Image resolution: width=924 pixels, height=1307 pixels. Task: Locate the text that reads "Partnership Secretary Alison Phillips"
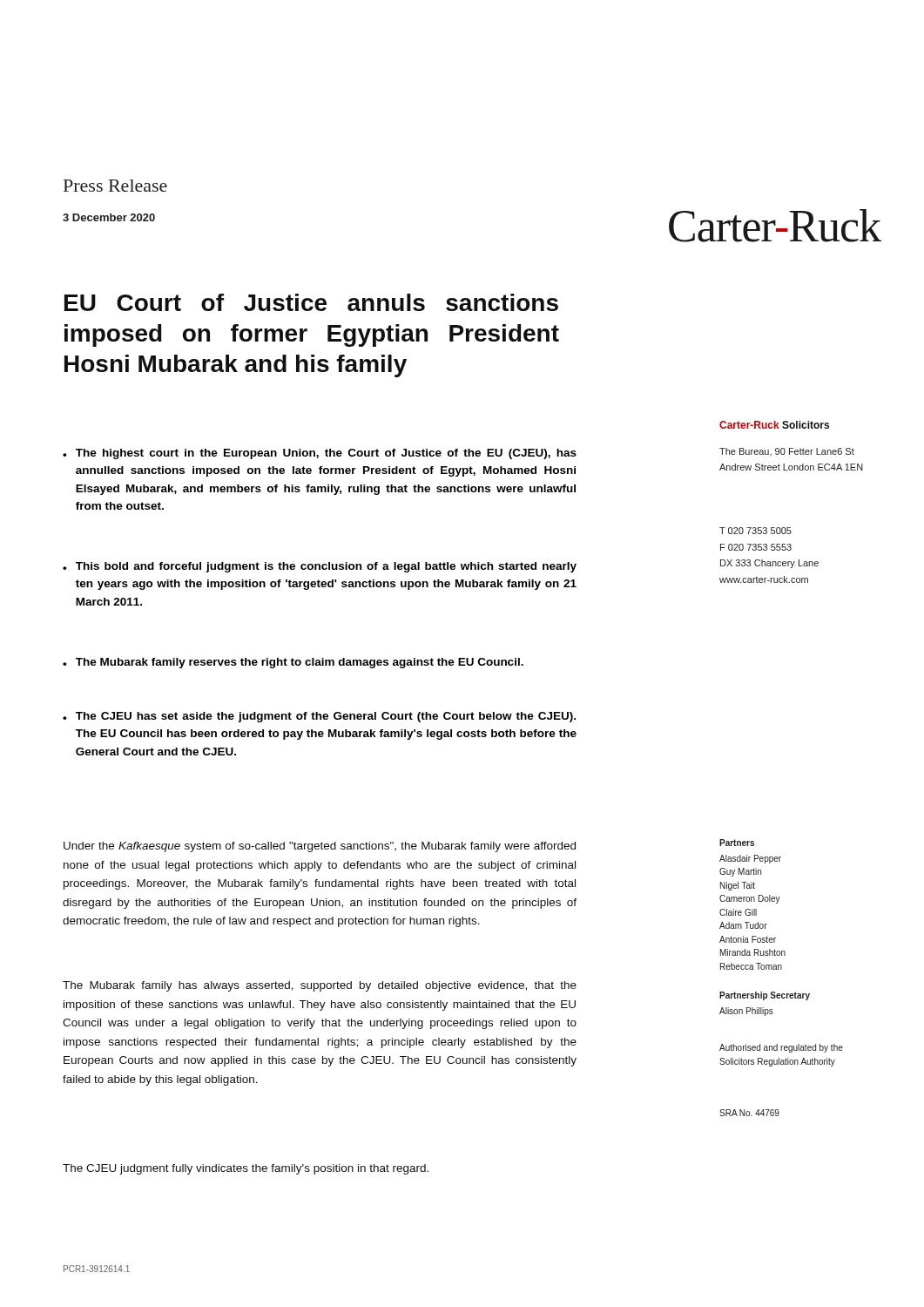click(800, 1002)
